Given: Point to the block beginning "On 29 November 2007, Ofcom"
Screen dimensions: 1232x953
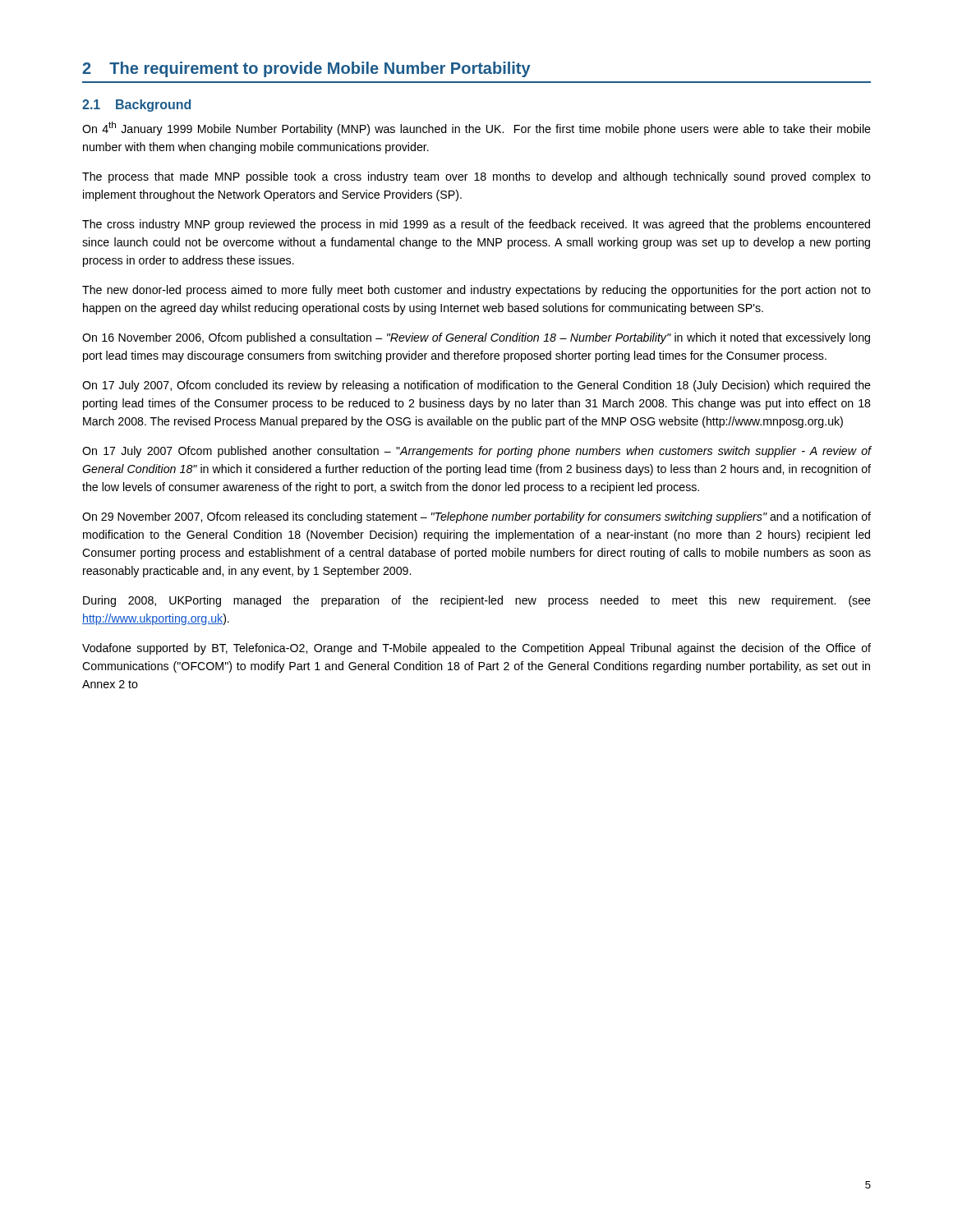Looking at the screenshot, I should click(x=476, y=543).
